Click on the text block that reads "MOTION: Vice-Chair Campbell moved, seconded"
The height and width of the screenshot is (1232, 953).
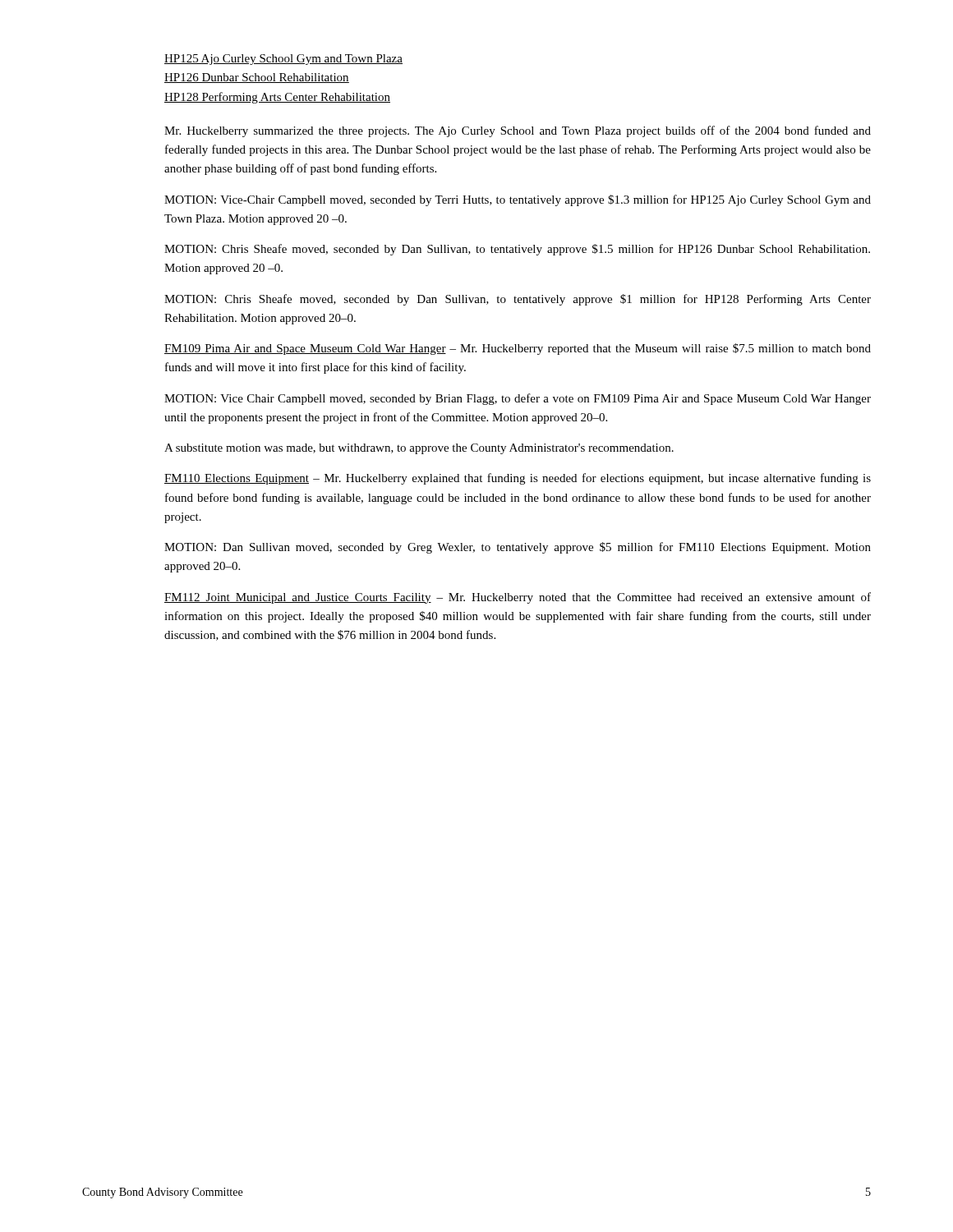[518, 209]
